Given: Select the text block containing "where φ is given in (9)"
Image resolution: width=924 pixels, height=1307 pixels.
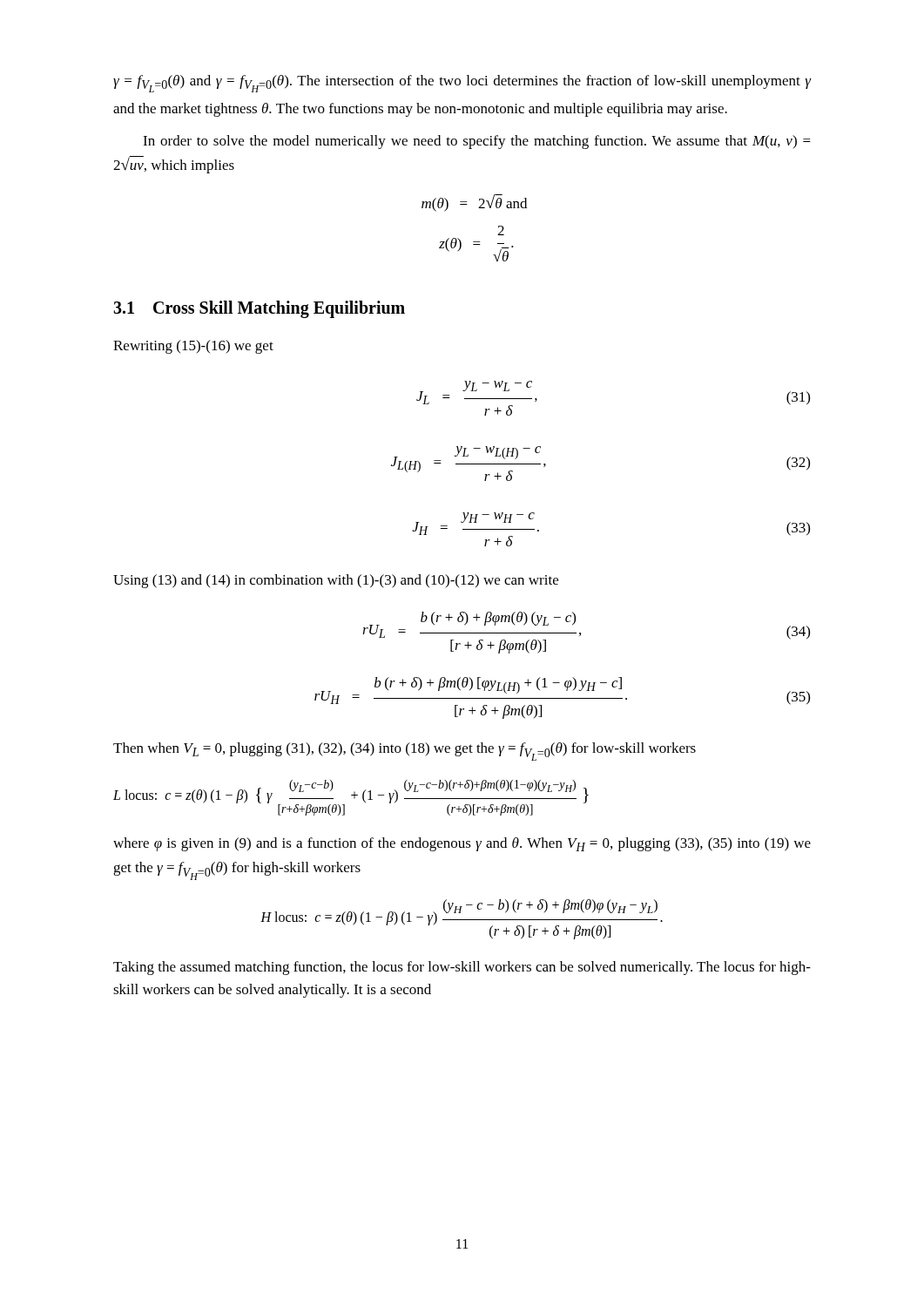Looking at the screenshot, I should (462, 858).
